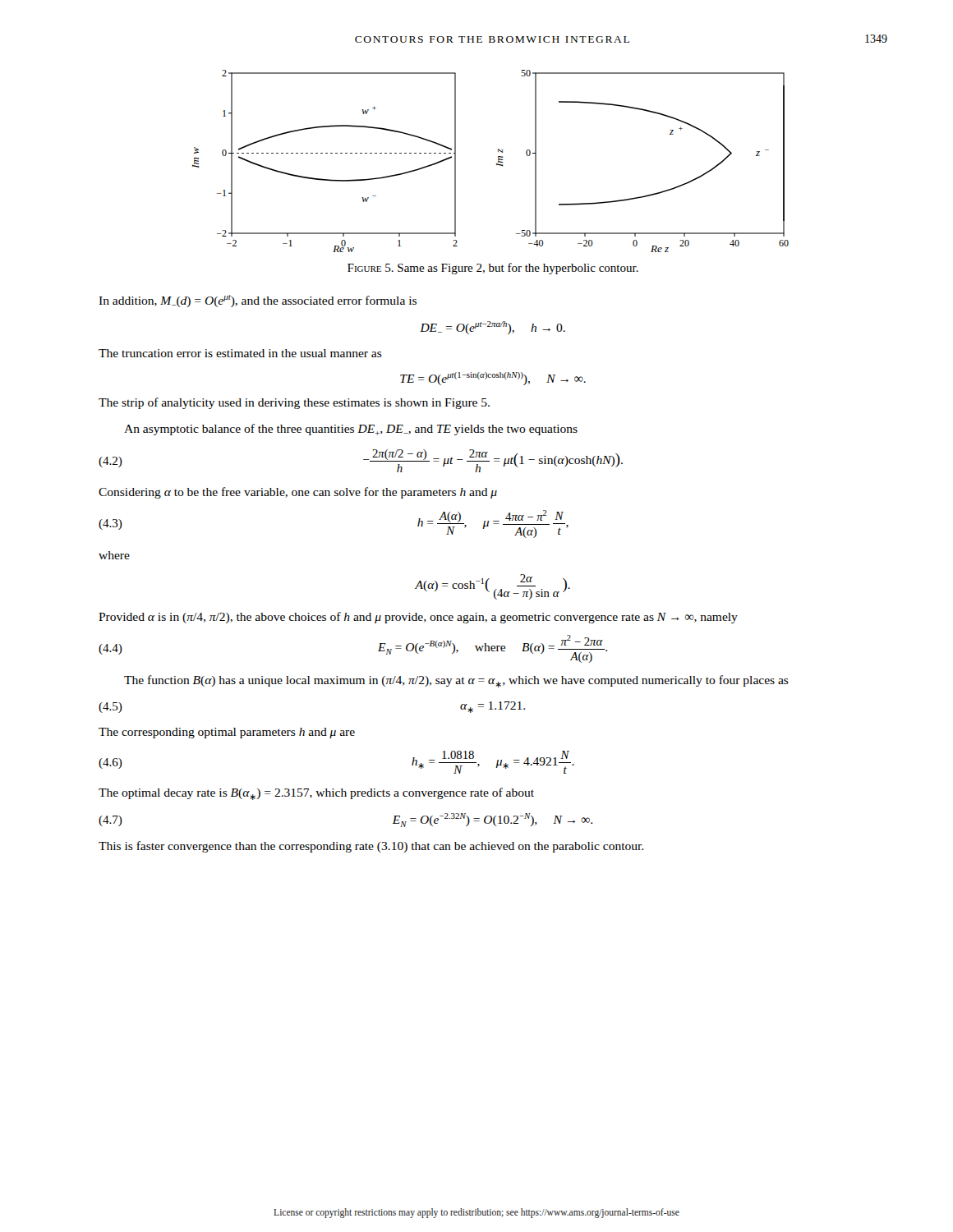Find the text block starting "Figure 5. Same as Figure 2, but for"
Image resolution: width=953 pixels, height=1232 pixels.
click(x=493, y=268)
